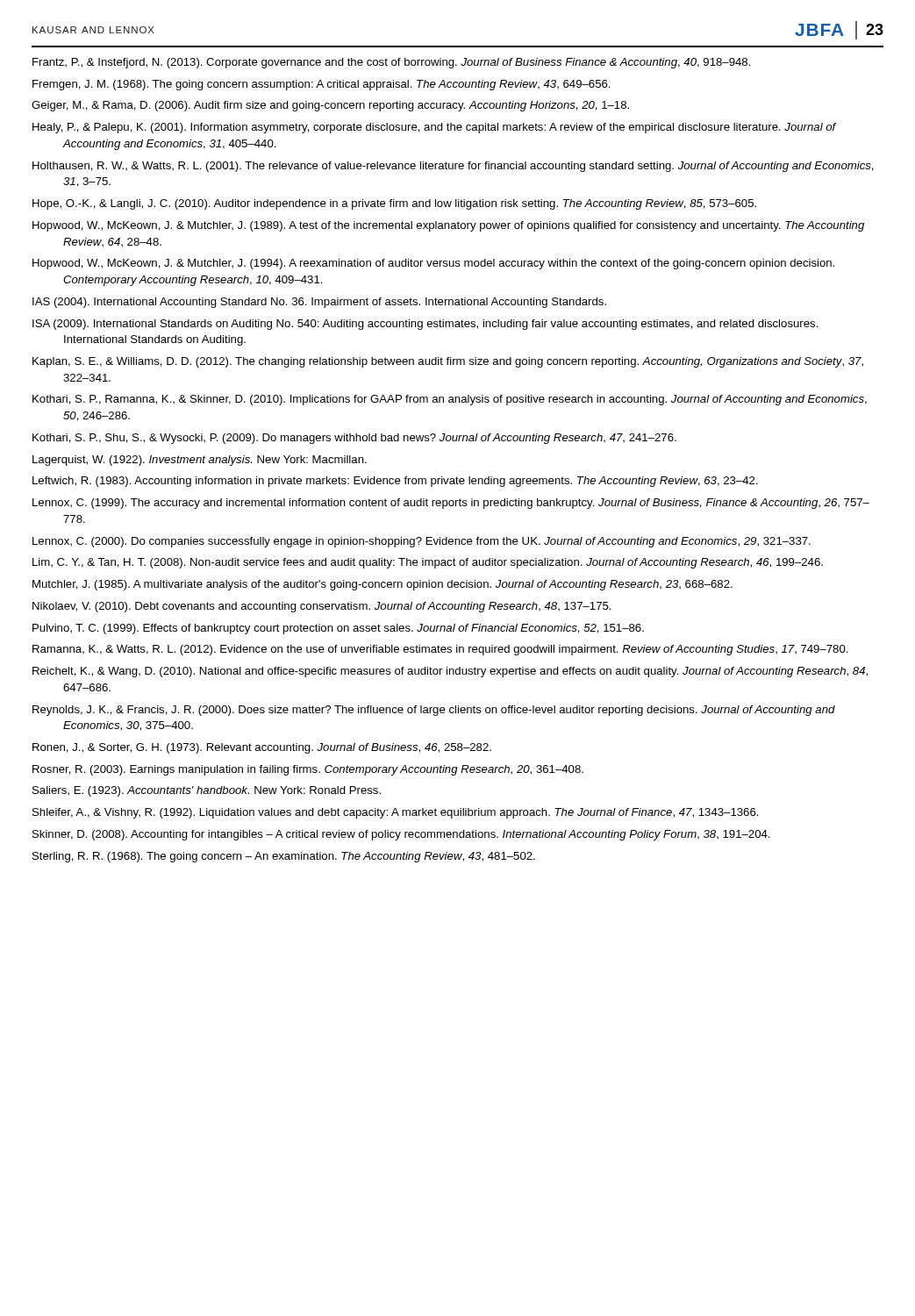Click on the list item with the text "Kaplan, S. E., &"

point(448,369)
